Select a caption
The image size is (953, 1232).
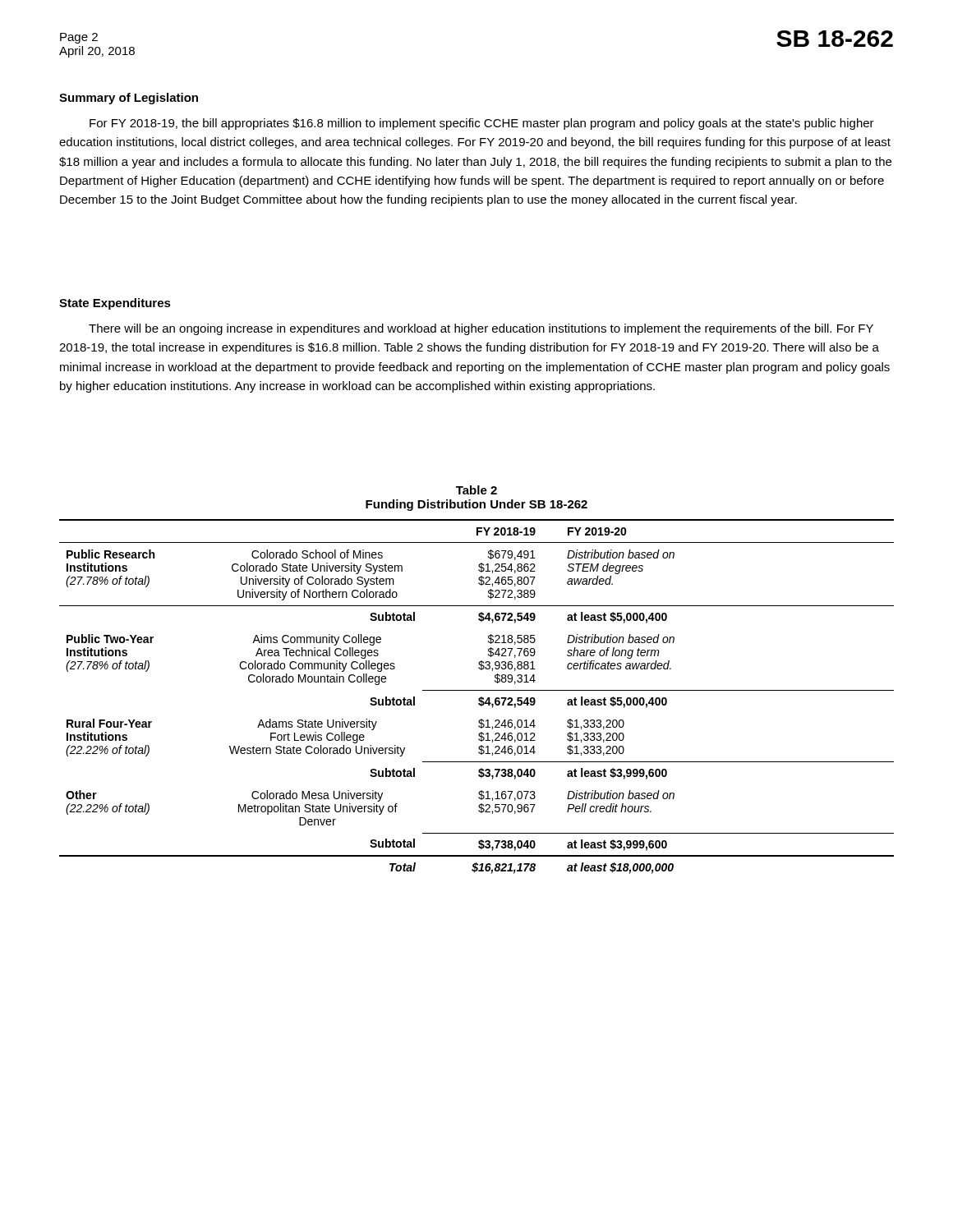[476, 497]
